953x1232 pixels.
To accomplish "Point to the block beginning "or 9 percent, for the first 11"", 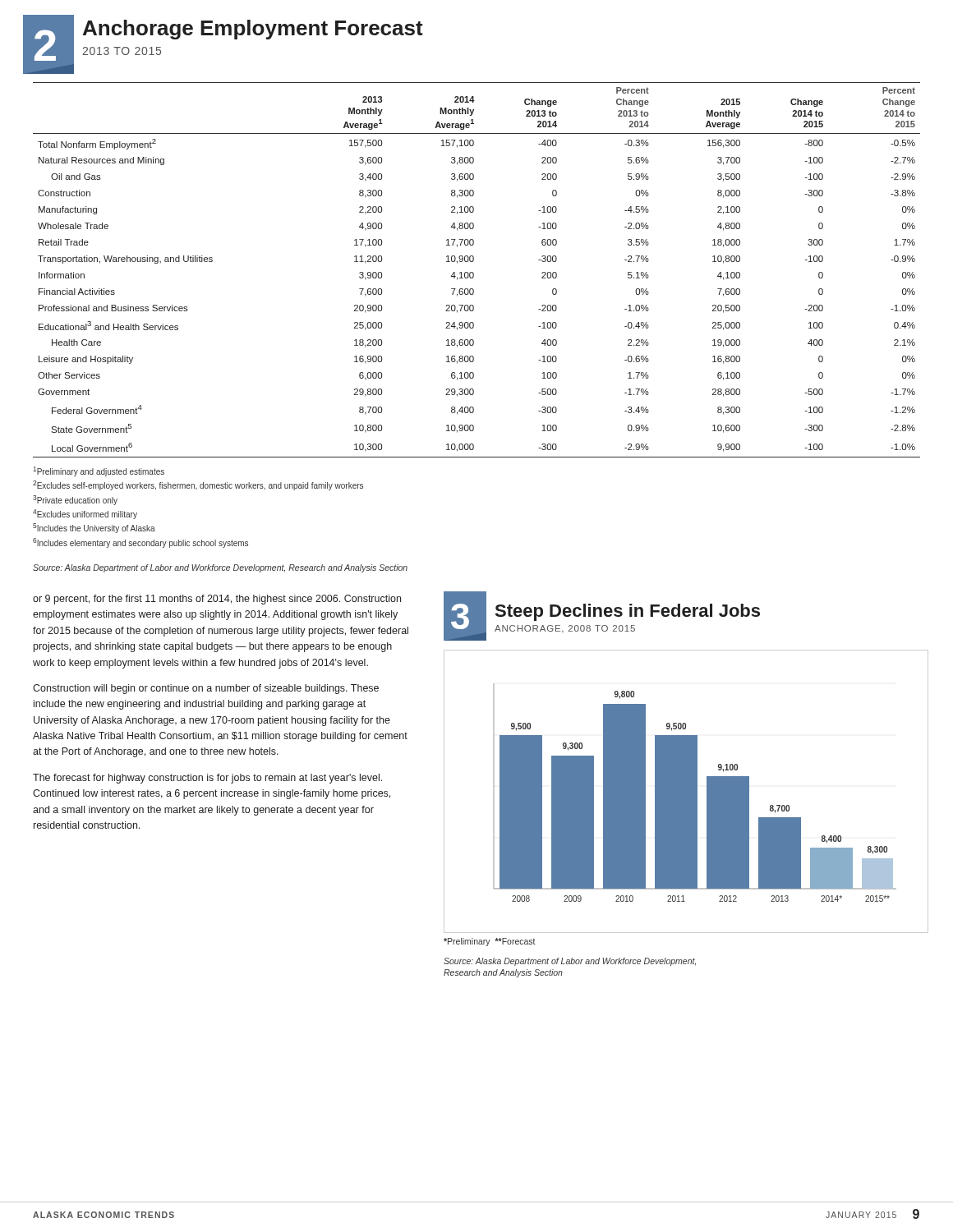I will (x=222, y=631).
